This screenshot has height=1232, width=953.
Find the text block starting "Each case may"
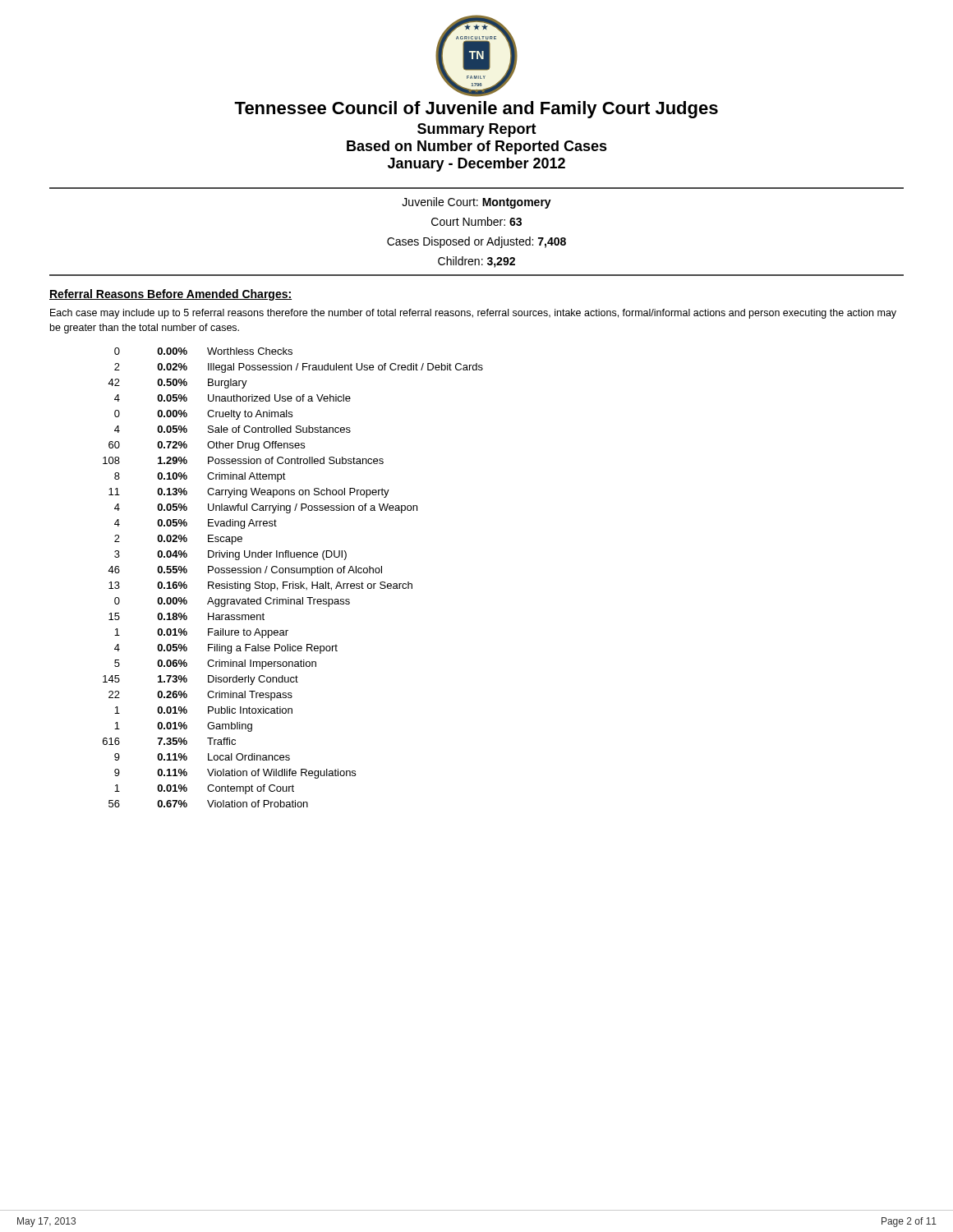473,320
